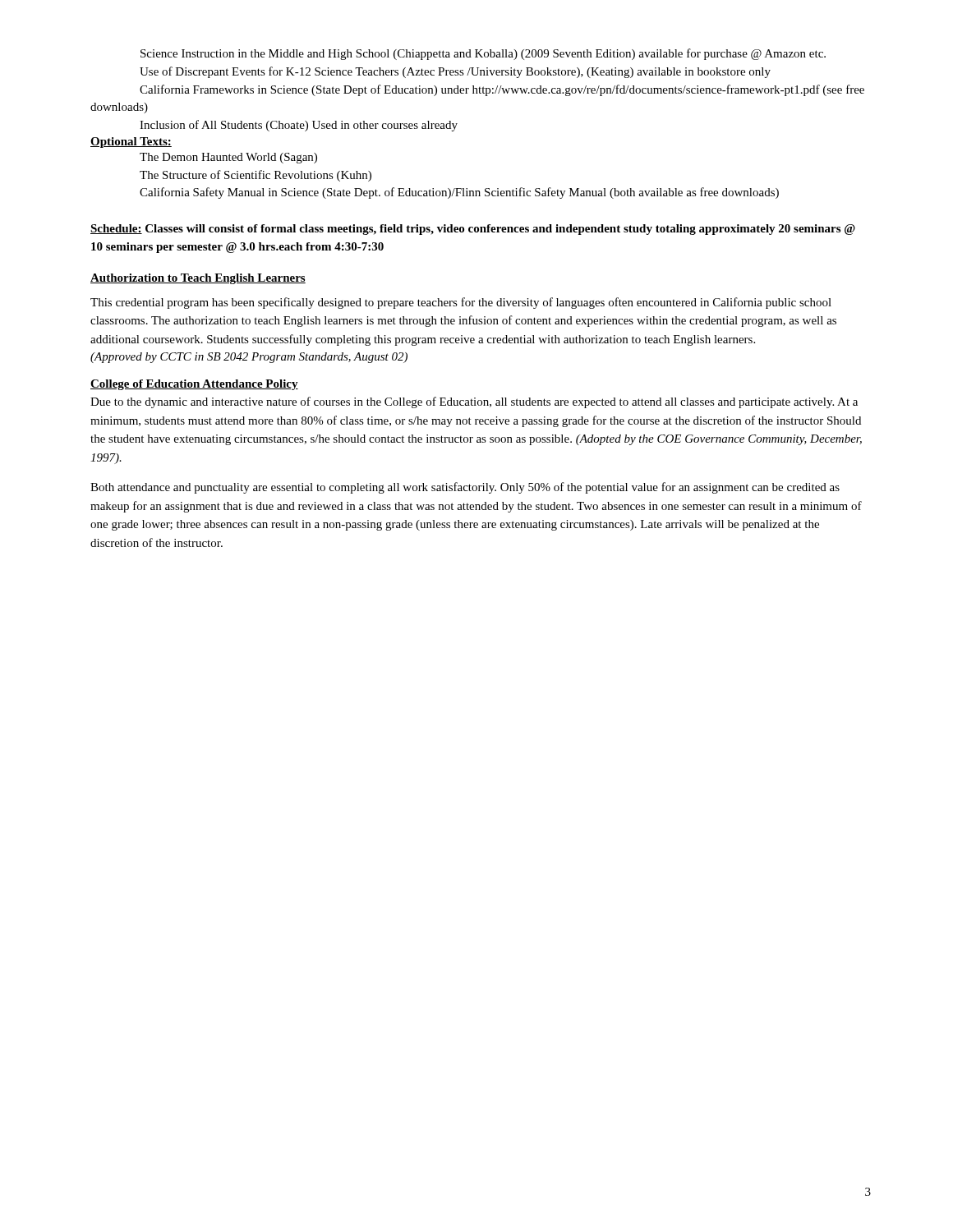Click on the text starting "College of Education Attendance Policy"

point(194,384)
